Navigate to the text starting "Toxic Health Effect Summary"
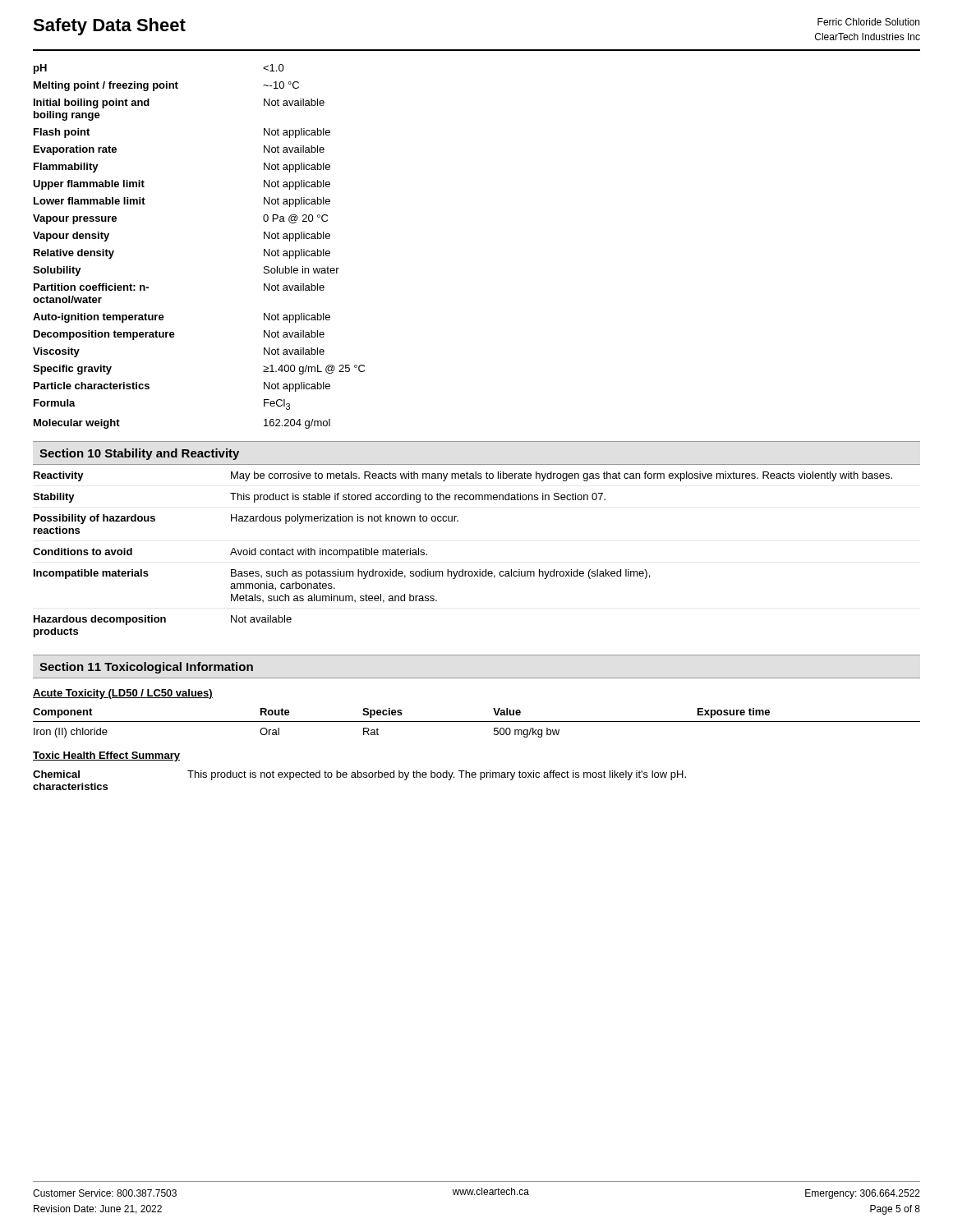Screen dimensions: 1232x953 pos(106,755)
